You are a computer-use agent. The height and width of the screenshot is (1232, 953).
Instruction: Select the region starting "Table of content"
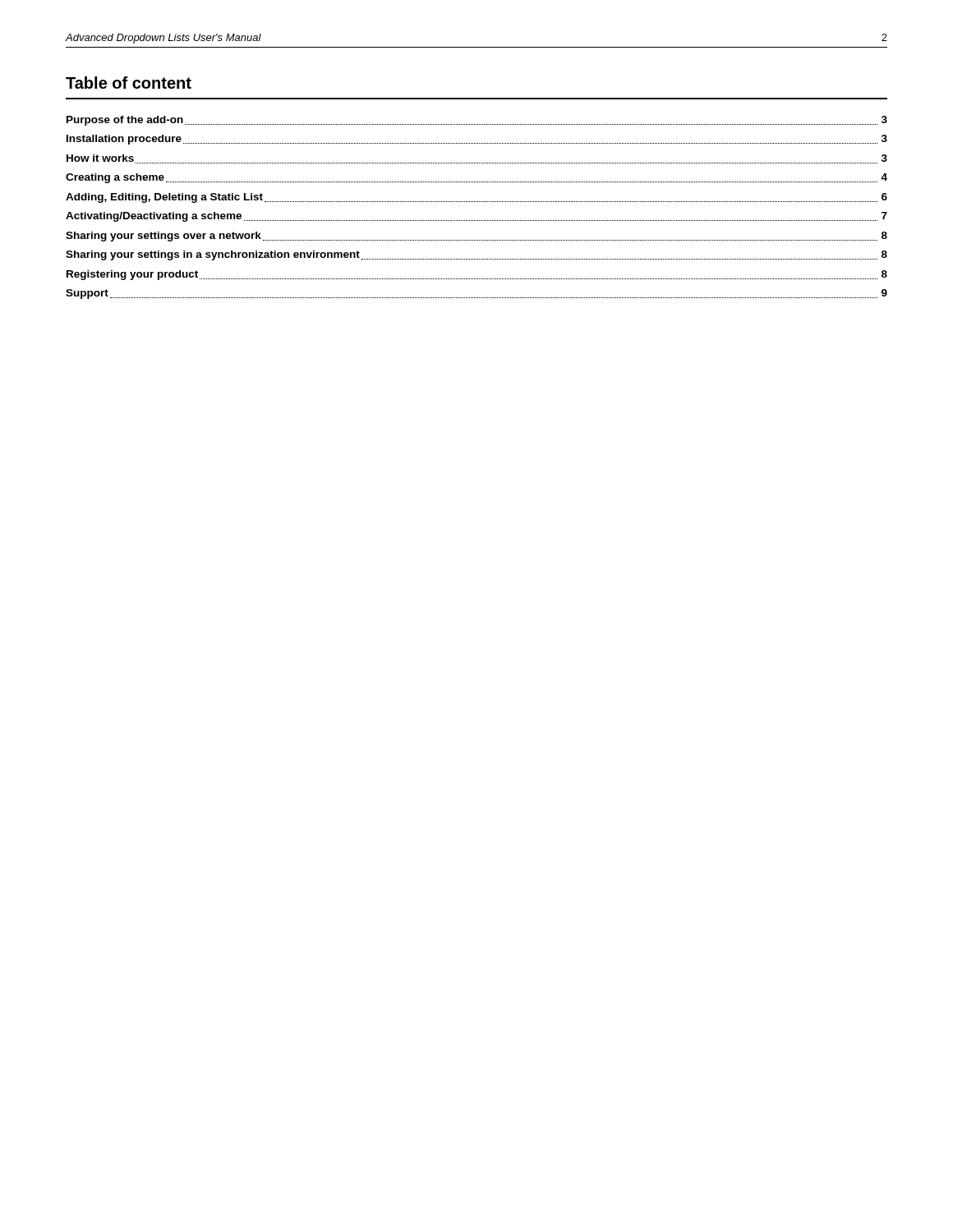click(x=476, y=87)
